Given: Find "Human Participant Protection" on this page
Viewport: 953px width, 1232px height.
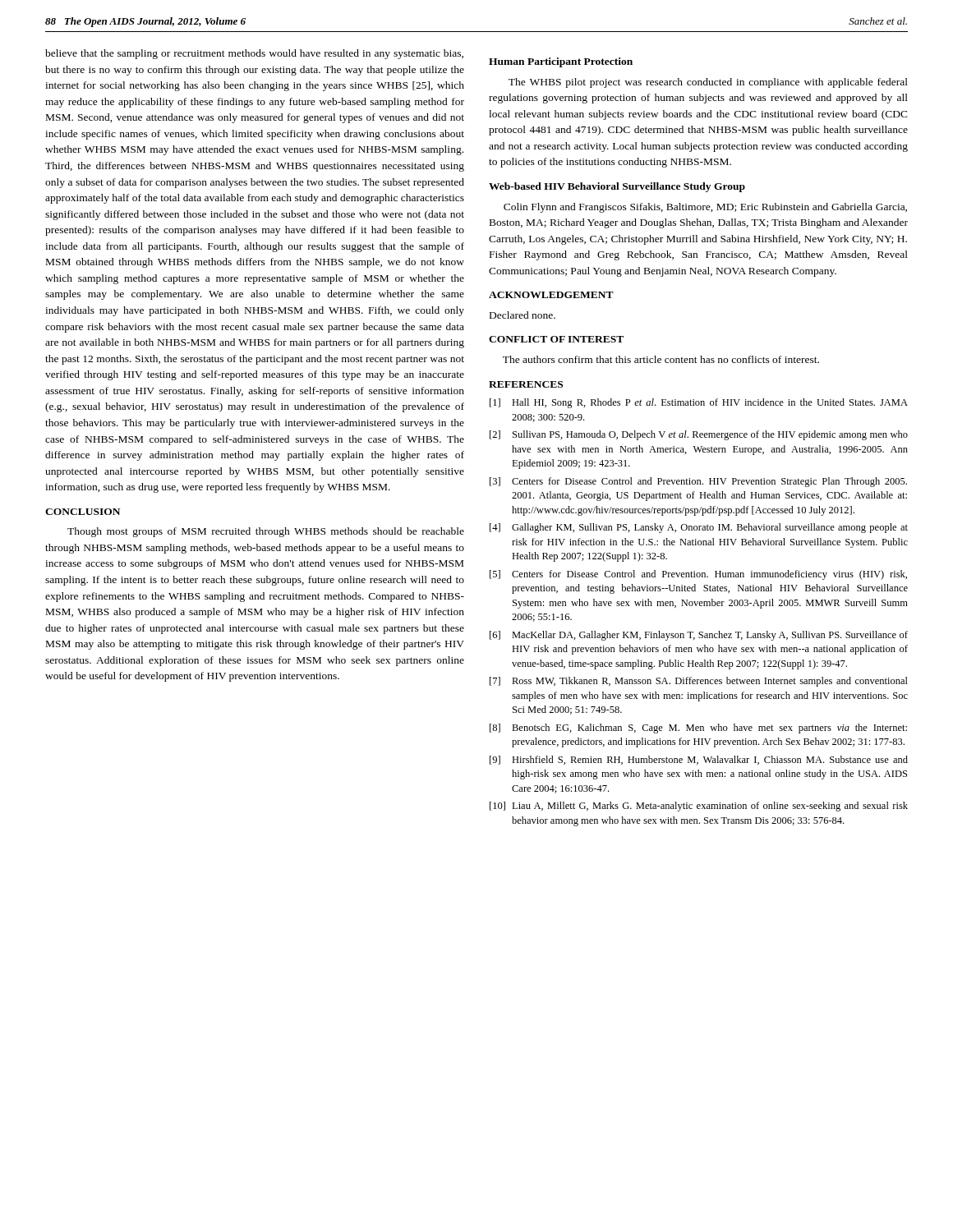Looking at the screenshot, I should click(561, 61).
